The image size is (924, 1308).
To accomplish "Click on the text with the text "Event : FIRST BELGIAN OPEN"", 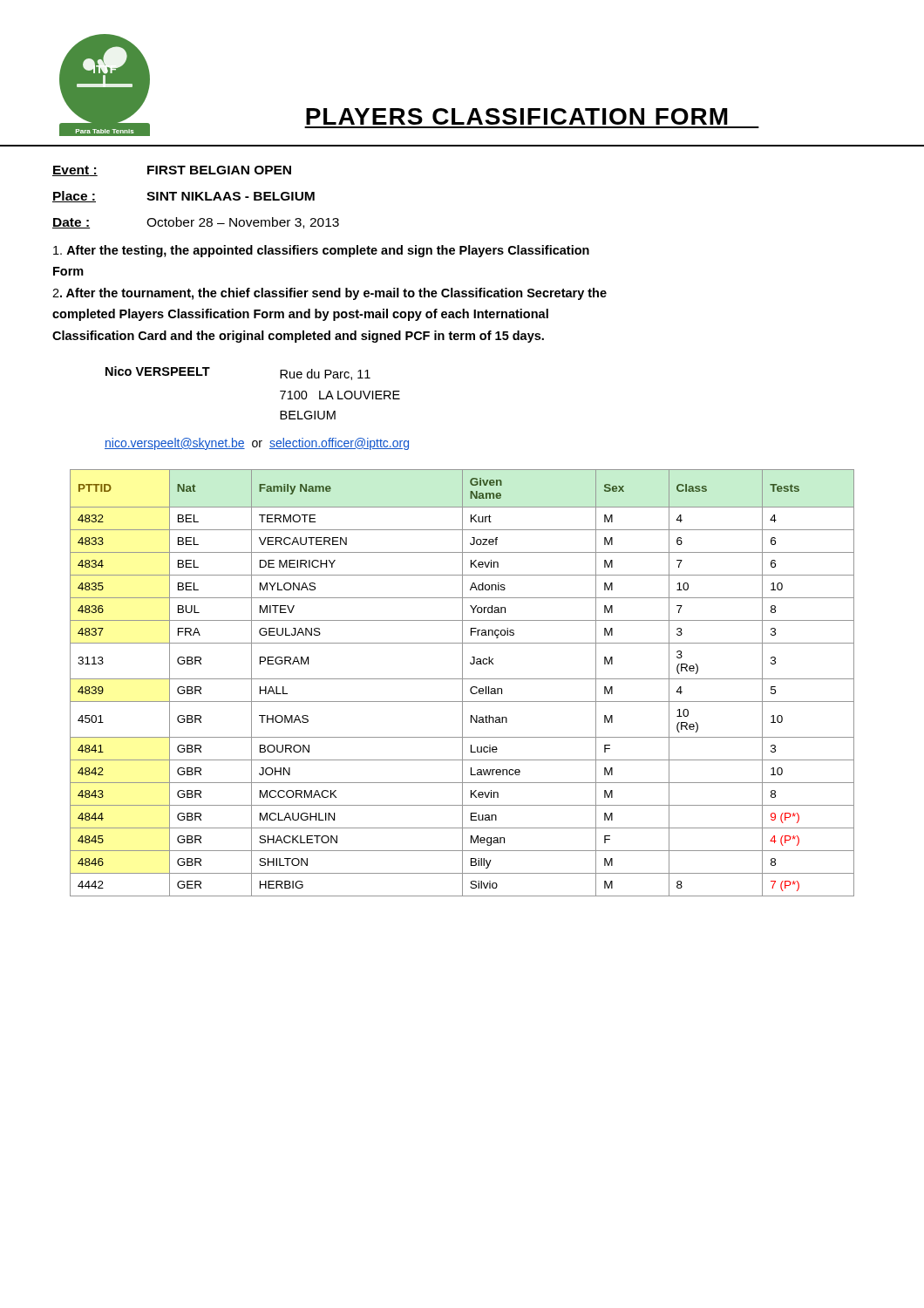I will click(172, 170).
